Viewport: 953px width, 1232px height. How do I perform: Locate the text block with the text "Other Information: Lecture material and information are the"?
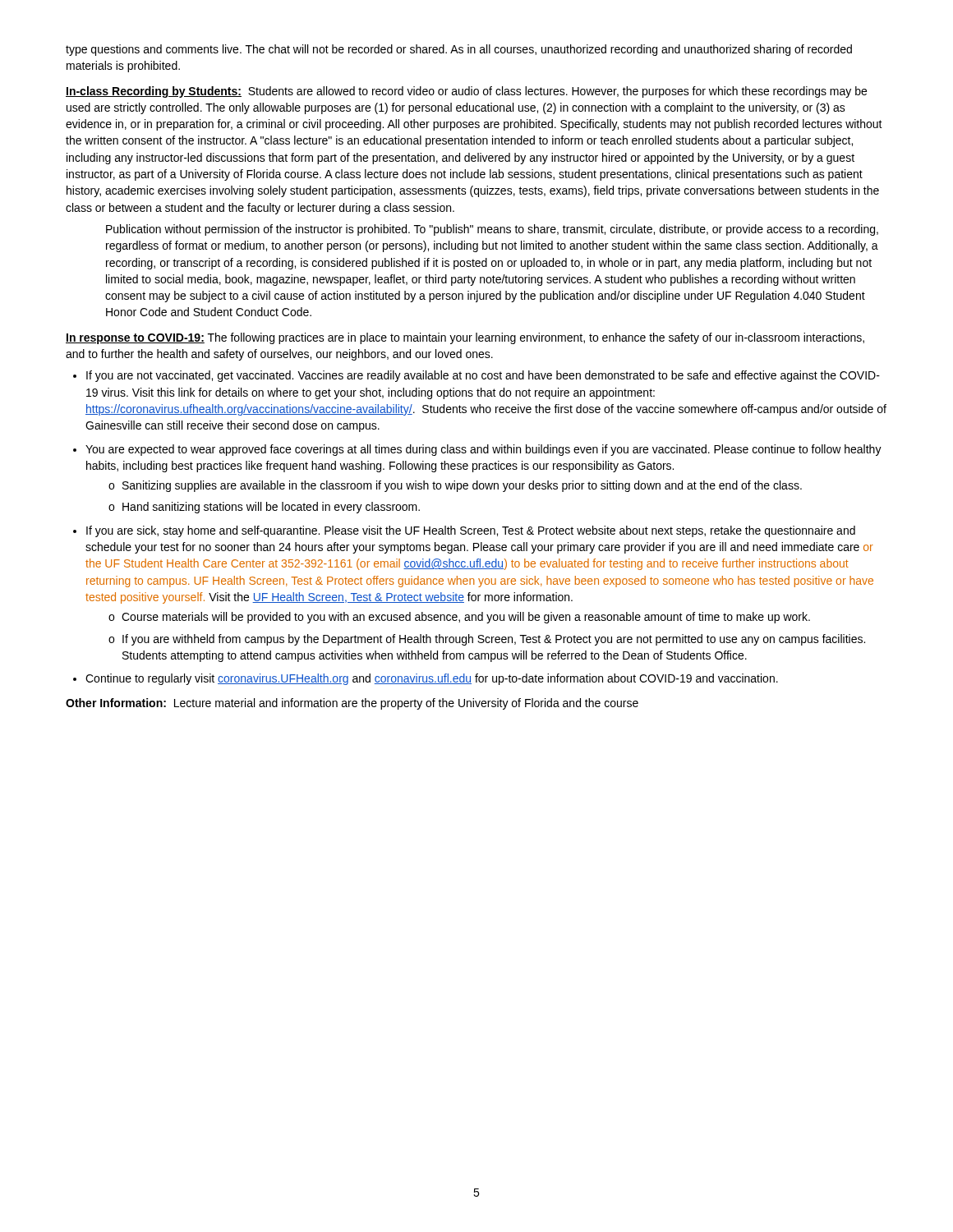pos(352,703)
